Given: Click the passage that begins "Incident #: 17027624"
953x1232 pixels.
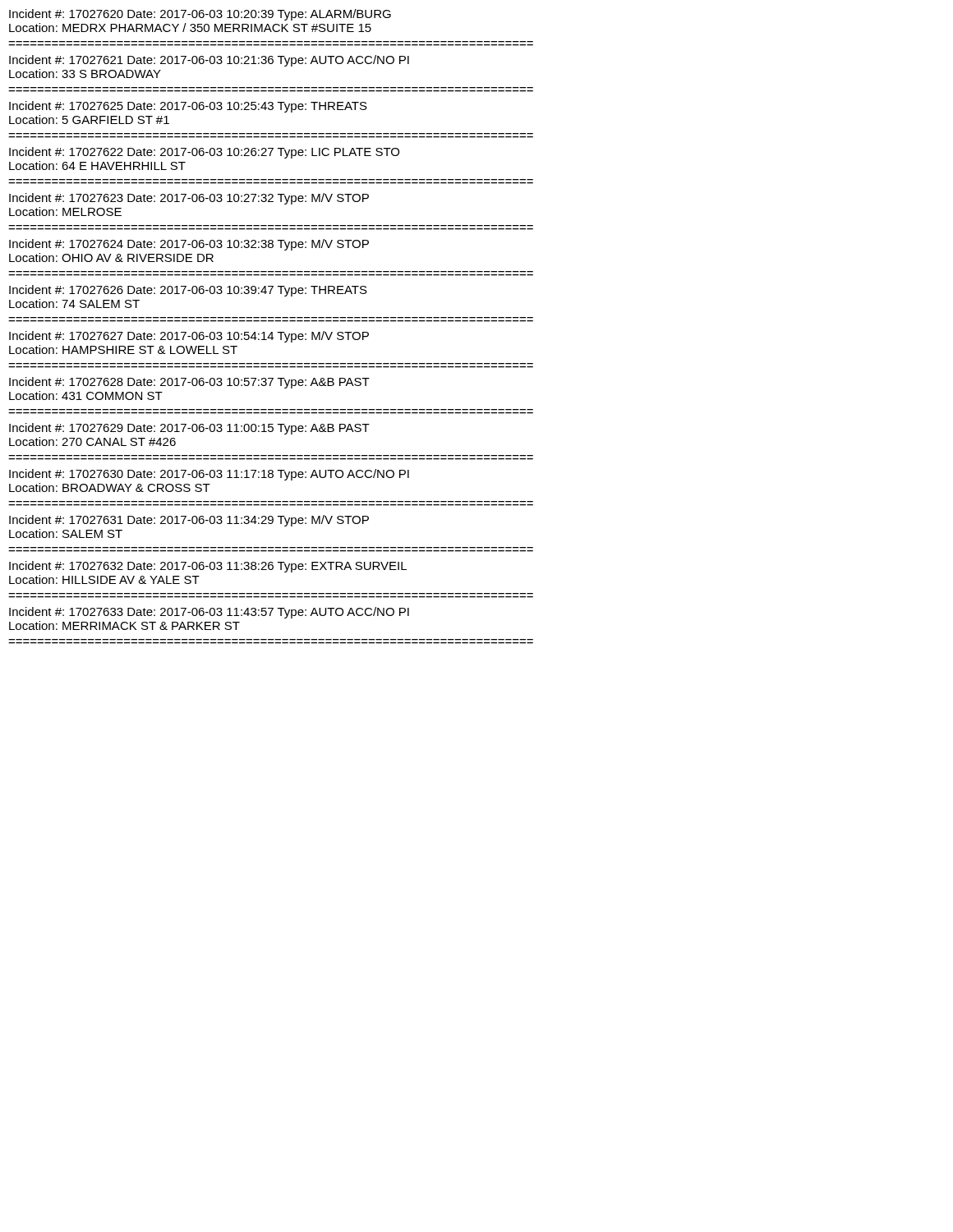Looking at the screenshot, I should tap(189, 245).
